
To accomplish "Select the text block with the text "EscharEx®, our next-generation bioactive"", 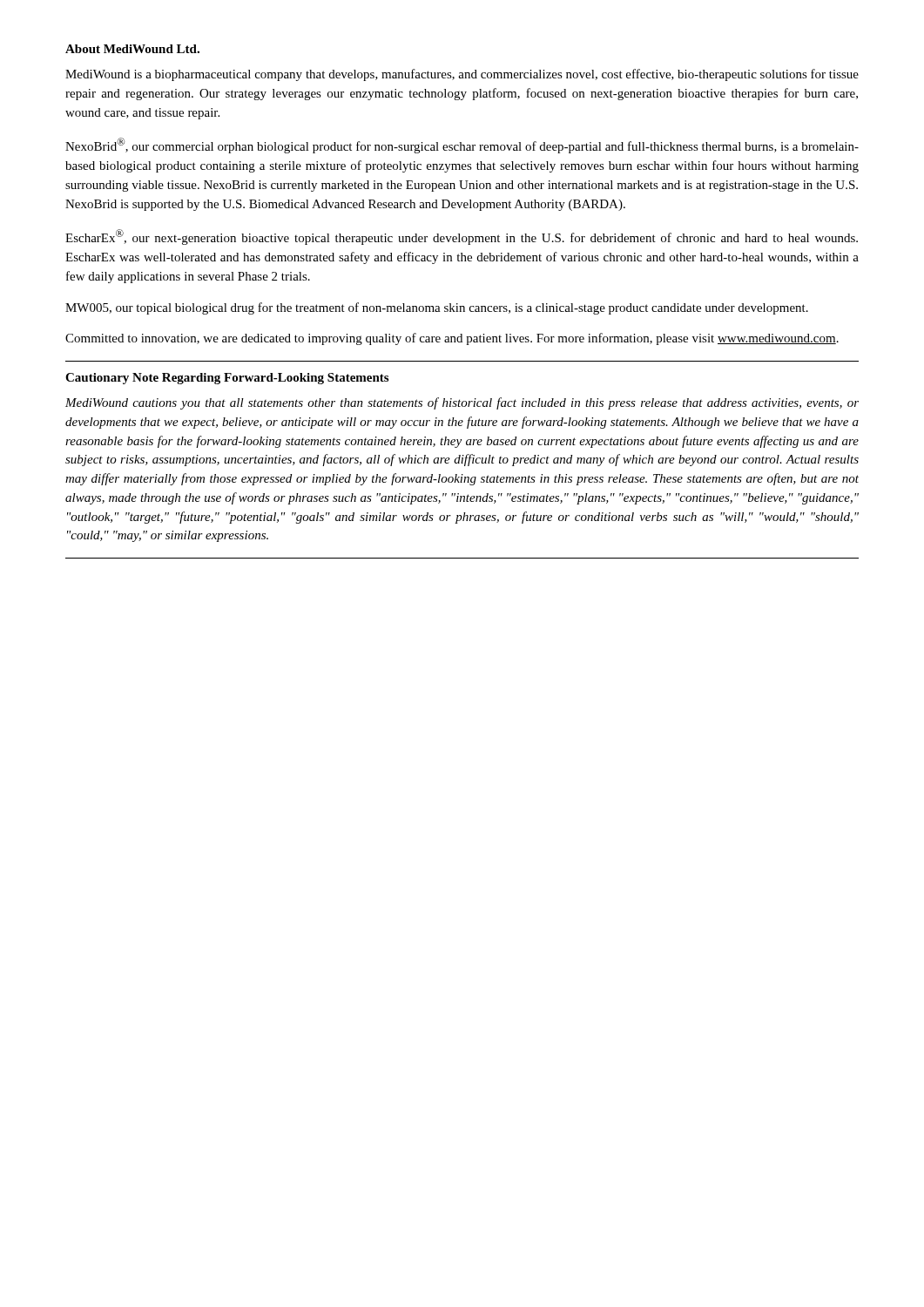I will (x=462, y=255).
